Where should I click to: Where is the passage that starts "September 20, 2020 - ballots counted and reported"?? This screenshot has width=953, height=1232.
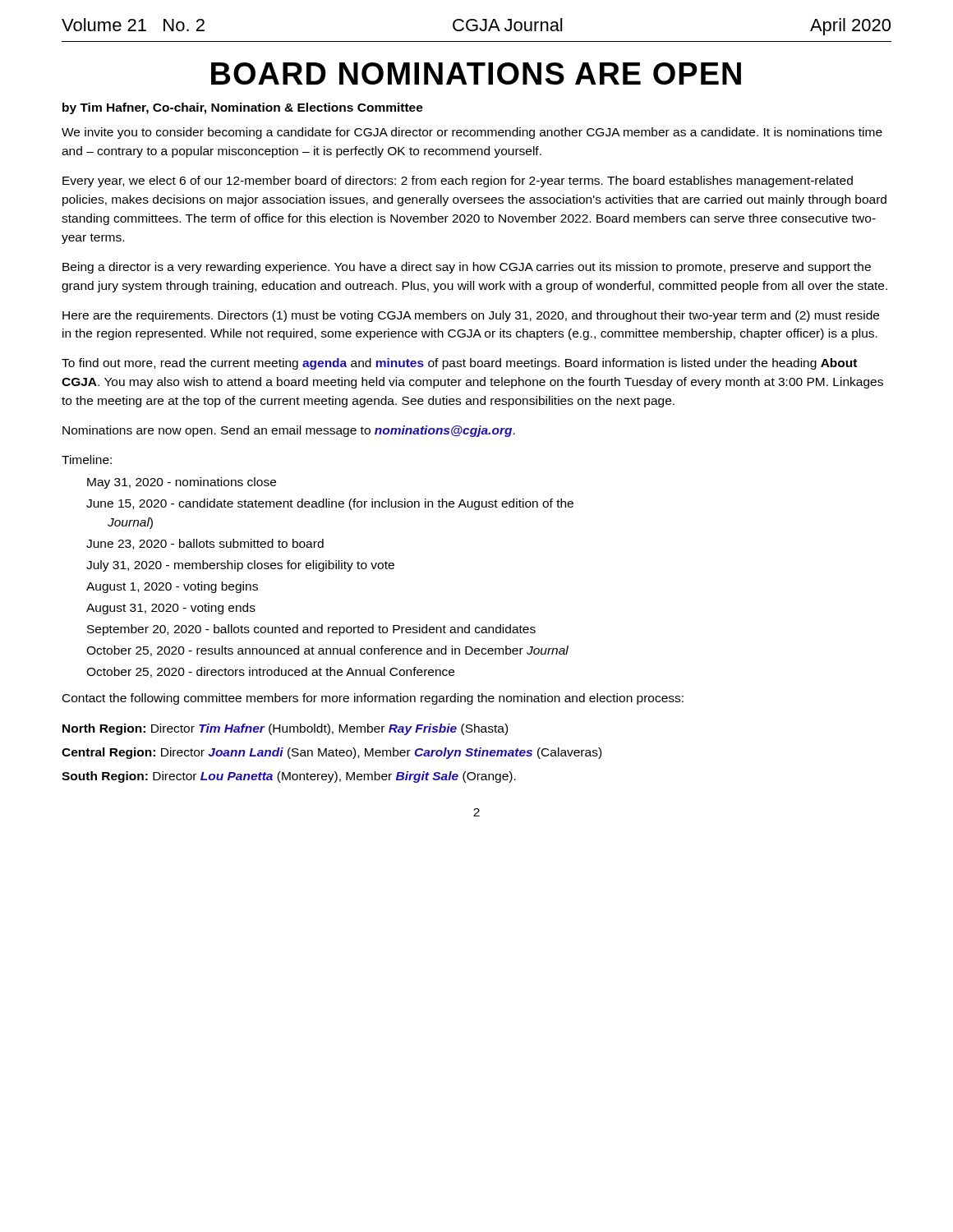point(311,628)
